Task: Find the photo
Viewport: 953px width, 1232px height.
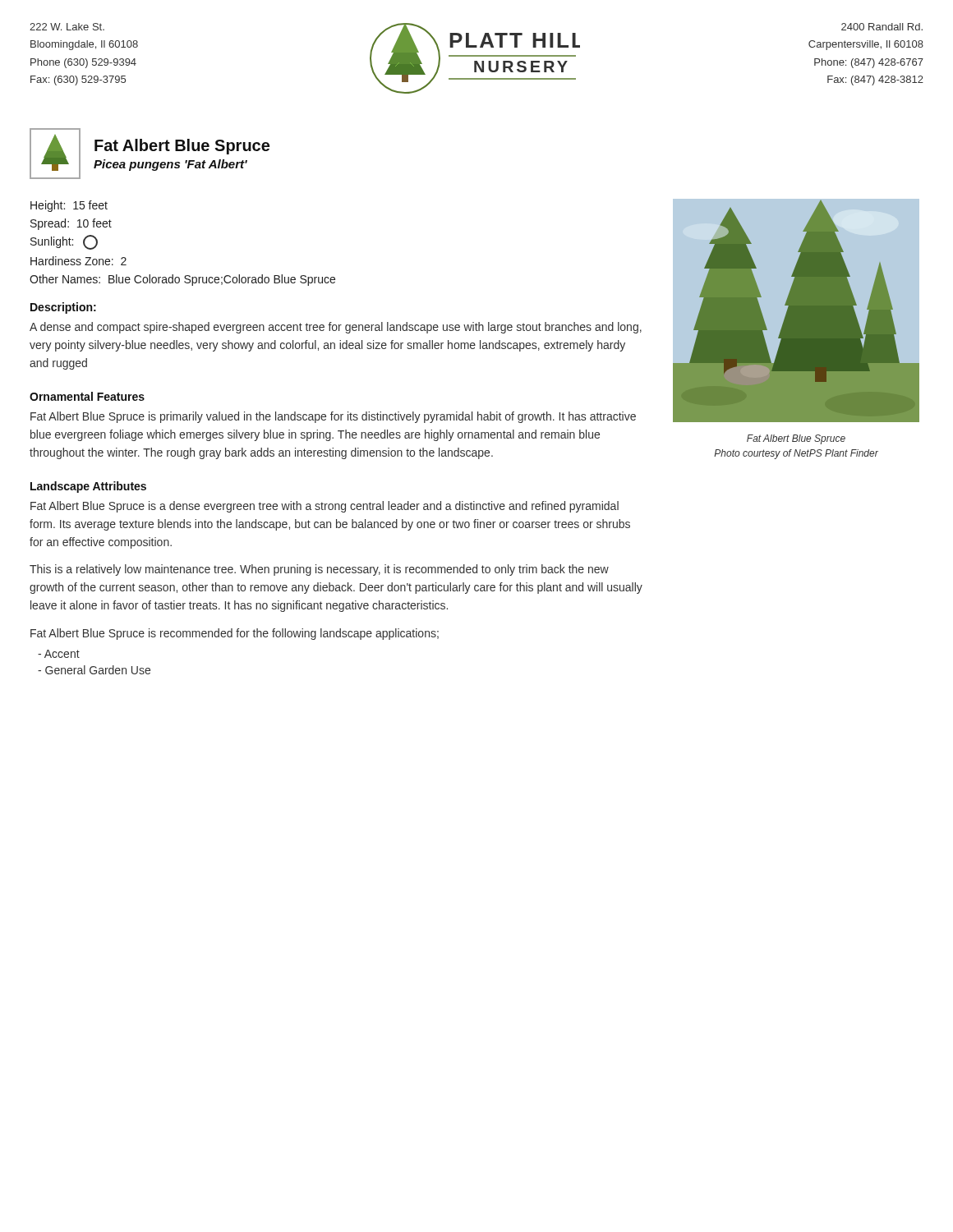Action: (796, 312)
